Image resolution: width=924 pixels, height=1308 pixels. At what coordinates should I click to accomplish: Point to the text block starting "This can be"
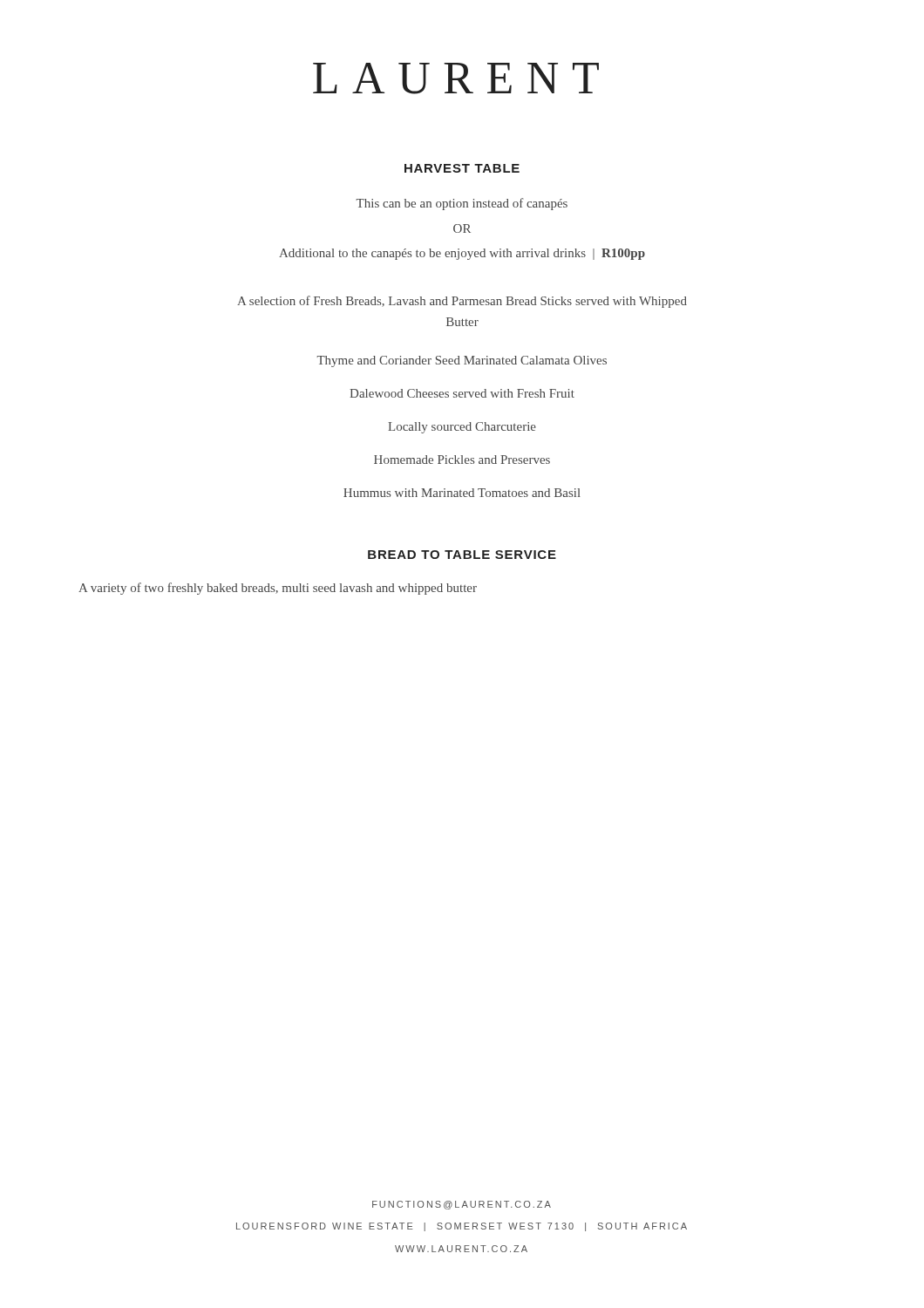point(462,228)
